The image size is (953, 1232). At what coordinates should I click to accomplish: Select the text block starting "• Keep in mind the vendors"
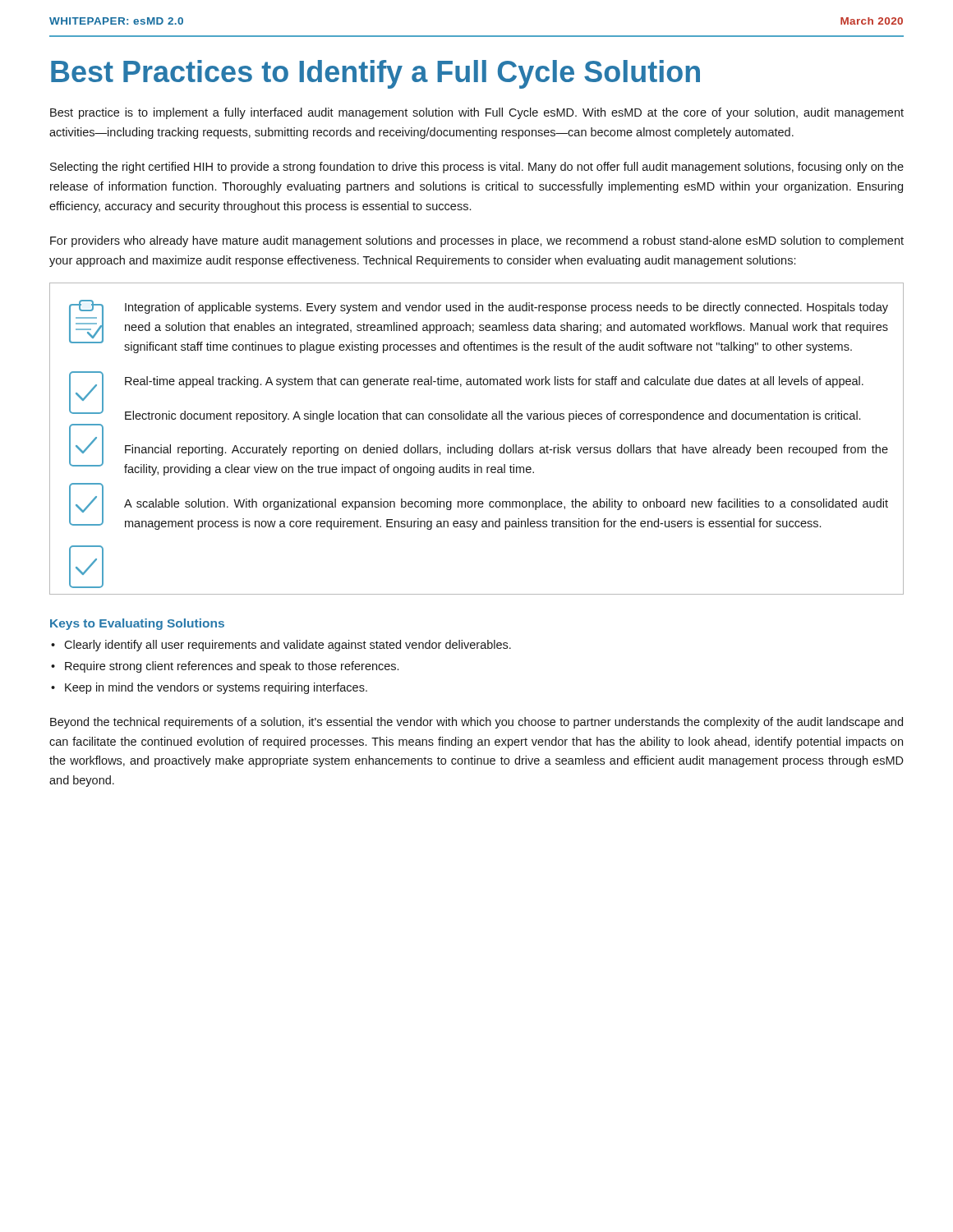[216, 688]
